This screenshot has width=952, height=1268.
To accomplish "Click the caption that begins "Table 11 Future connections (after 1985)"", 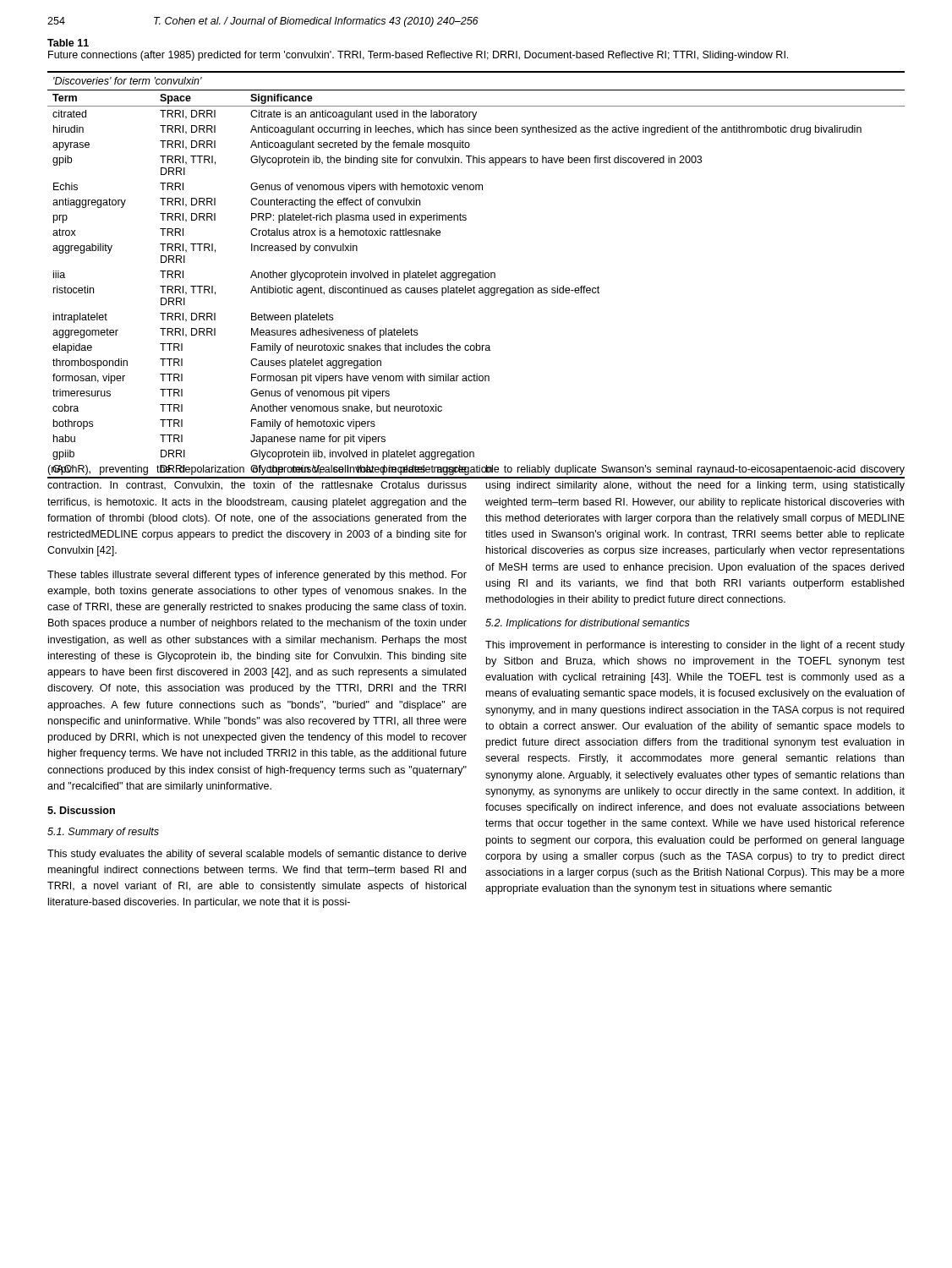I will (418, 49).
